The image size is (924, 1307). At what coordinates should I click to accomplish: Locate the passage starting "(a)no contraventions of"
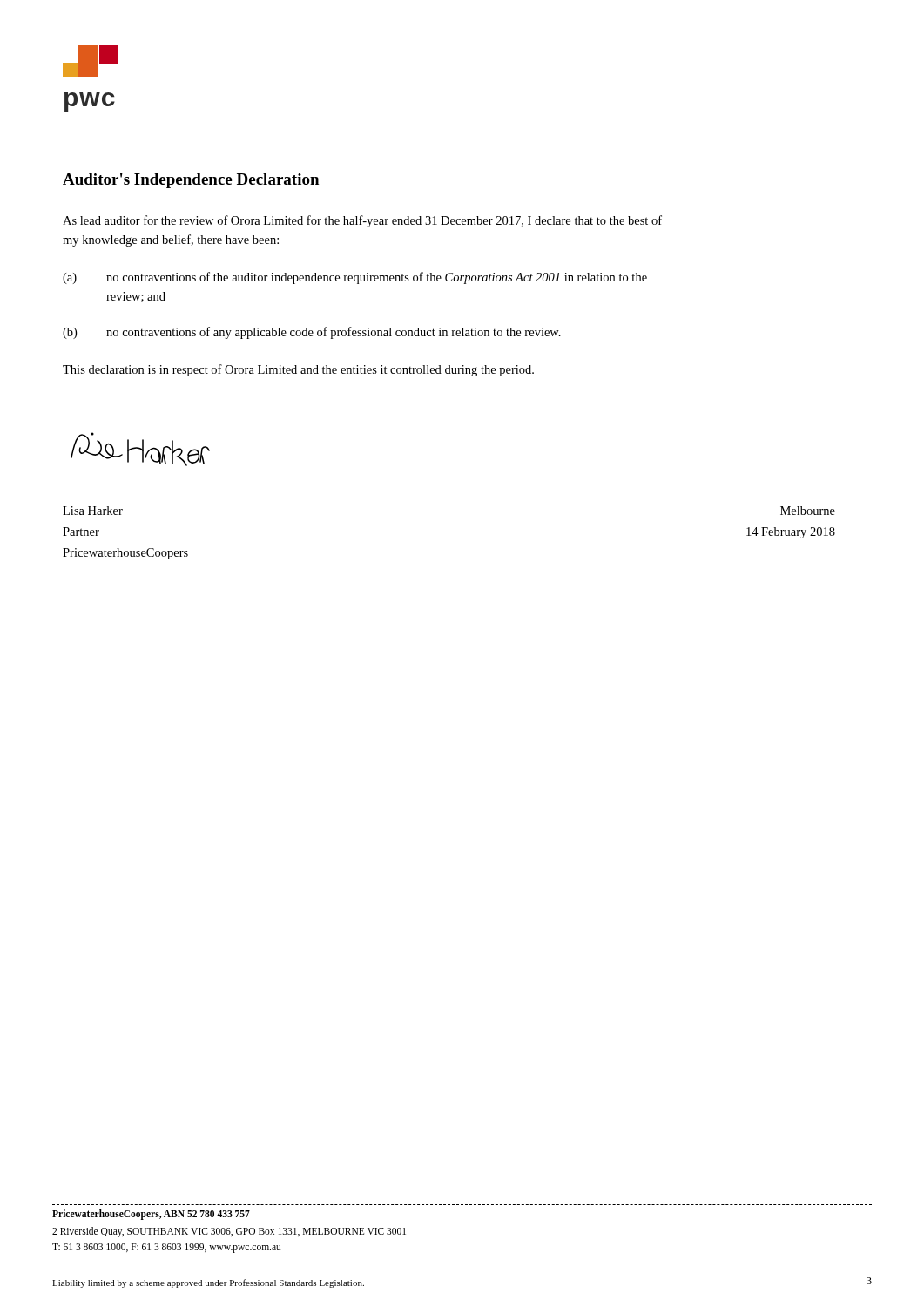pos(363,287)
